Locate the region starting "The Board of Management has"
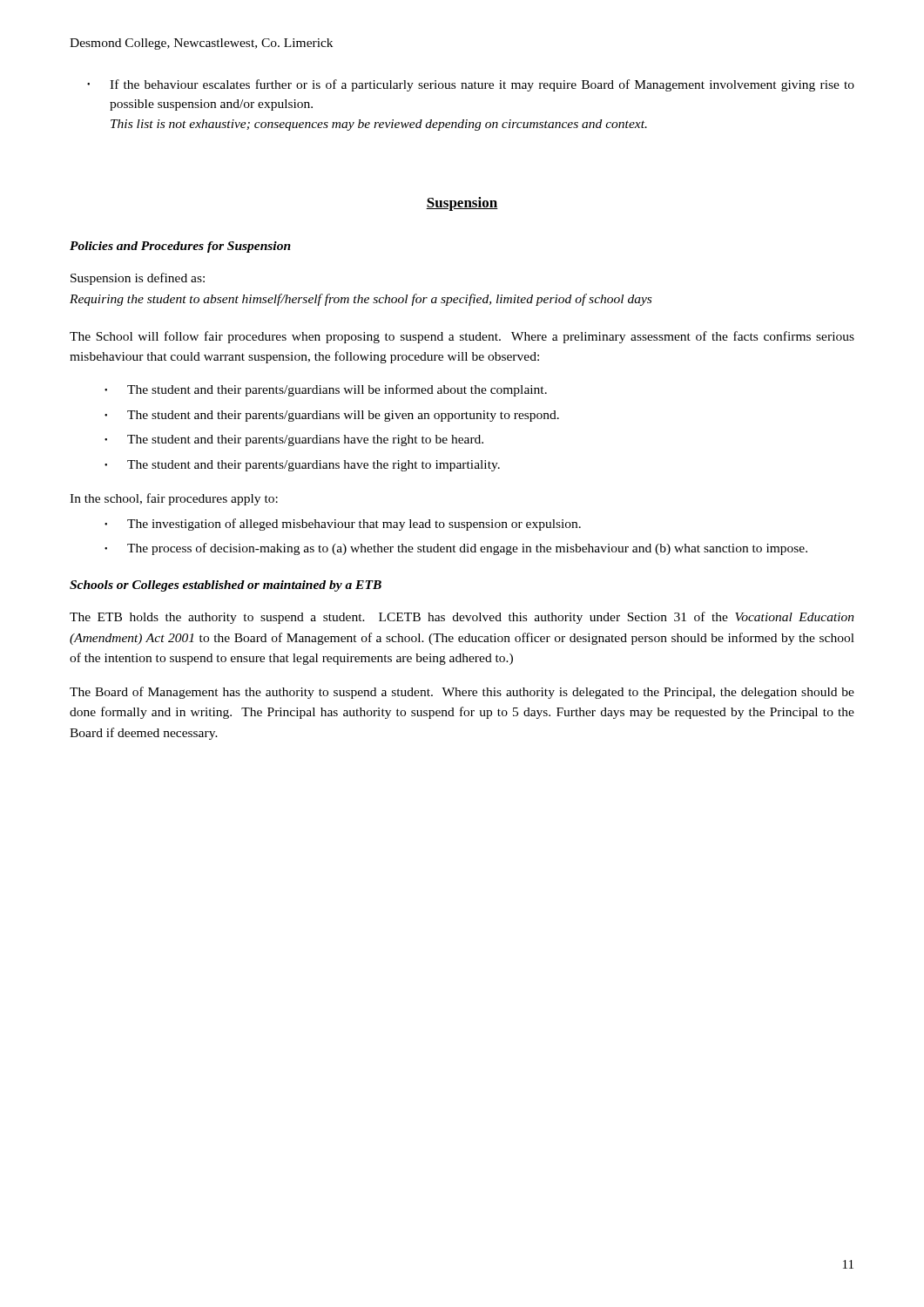Screen dimensions: 1307x924 tap(462, 712)
